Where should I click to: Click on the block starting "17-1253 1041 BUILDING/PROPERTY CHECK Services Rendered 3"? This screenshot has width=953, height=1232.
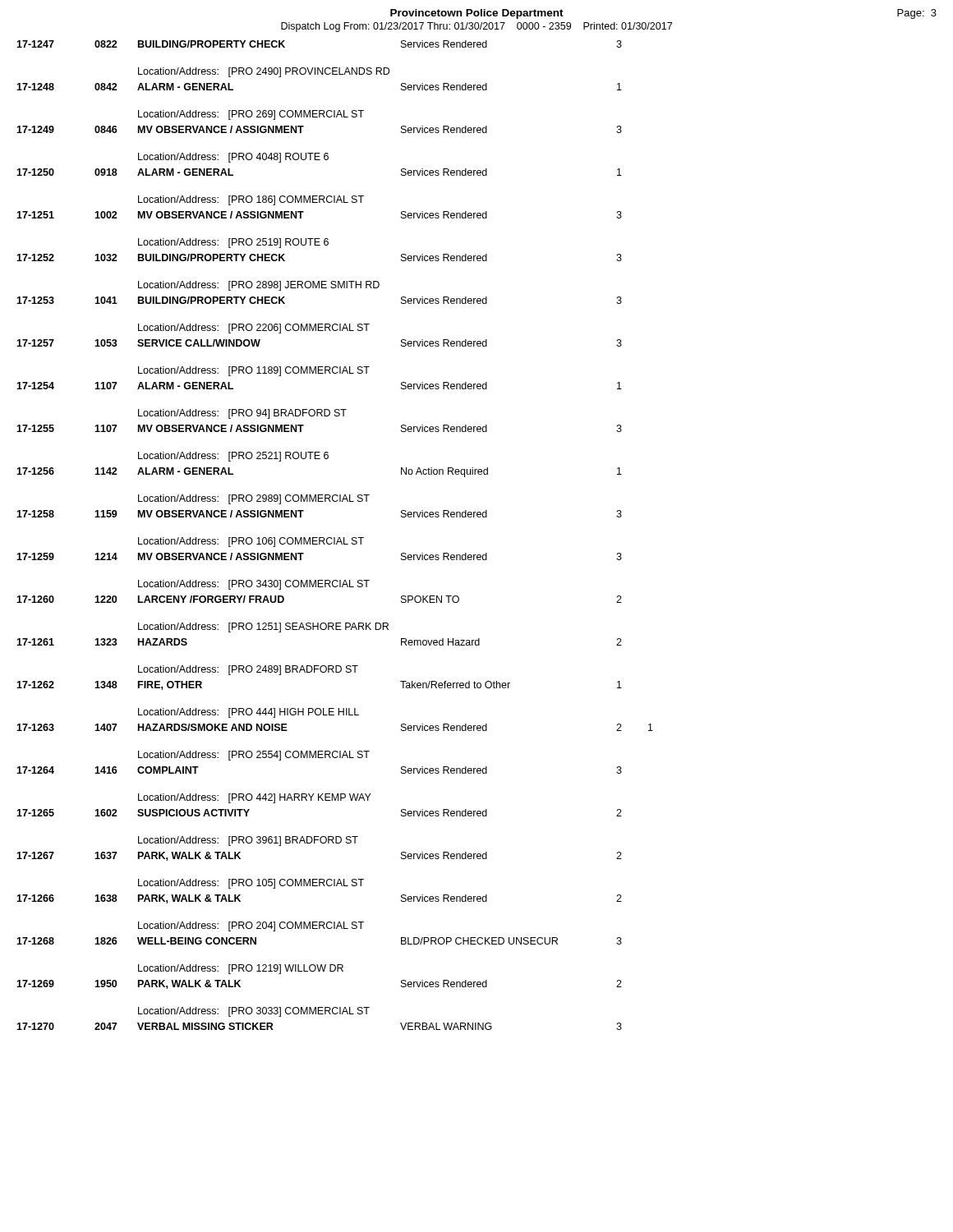point(476,313)
